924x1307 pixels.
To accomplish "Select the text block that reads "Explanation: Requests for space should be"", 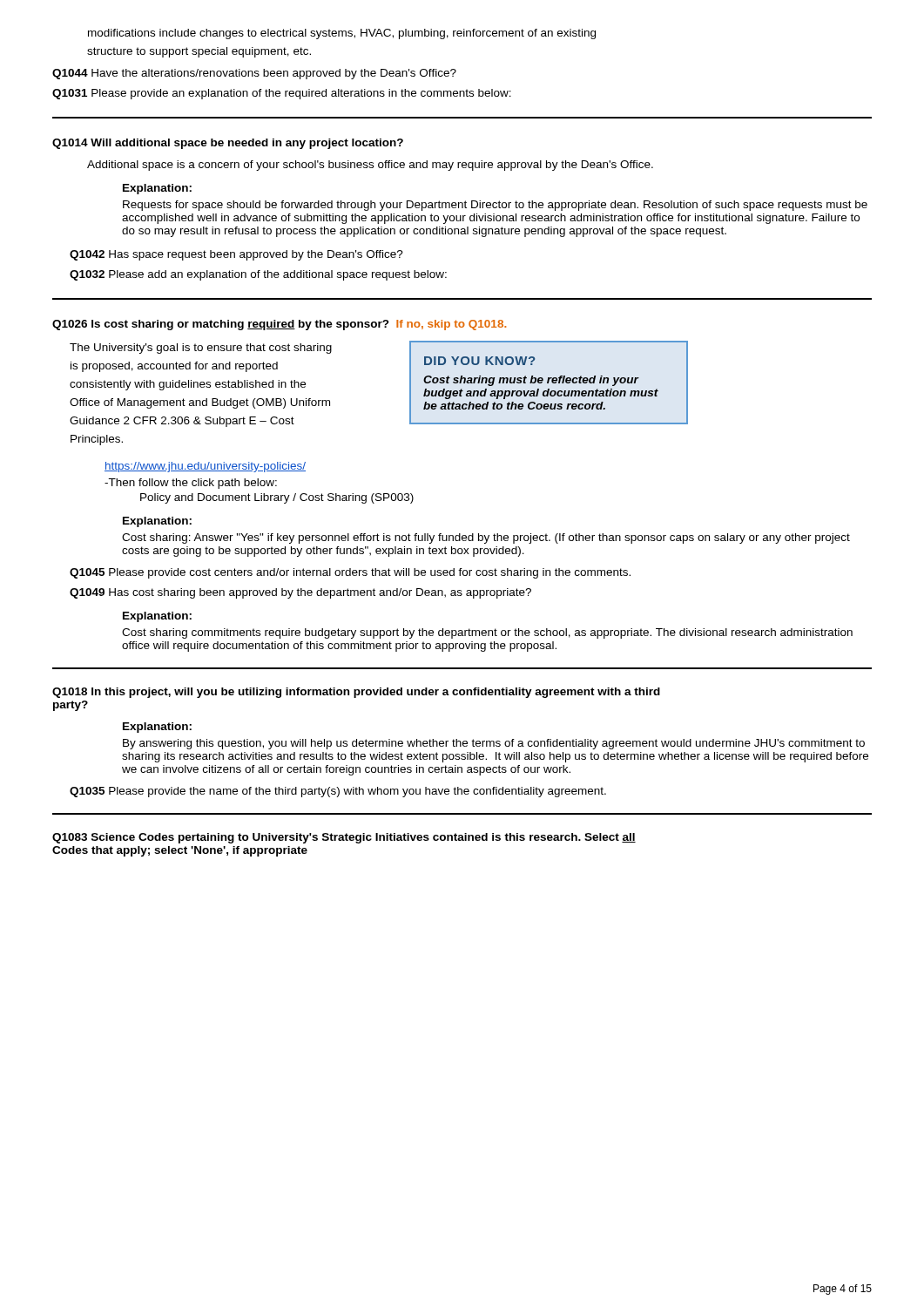I will [497, 209].
